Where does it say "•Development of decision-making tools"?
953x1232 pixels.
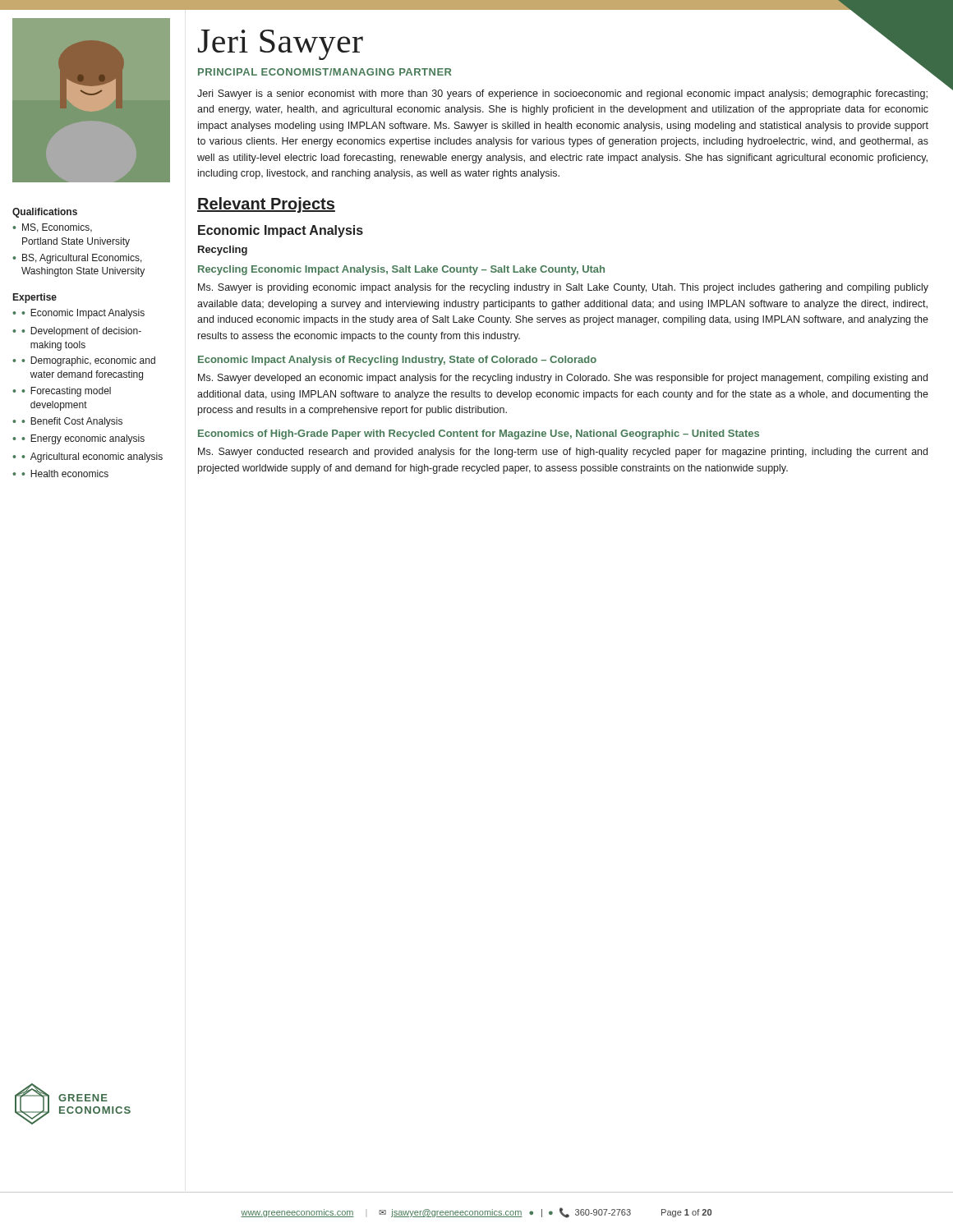[81, 337]
